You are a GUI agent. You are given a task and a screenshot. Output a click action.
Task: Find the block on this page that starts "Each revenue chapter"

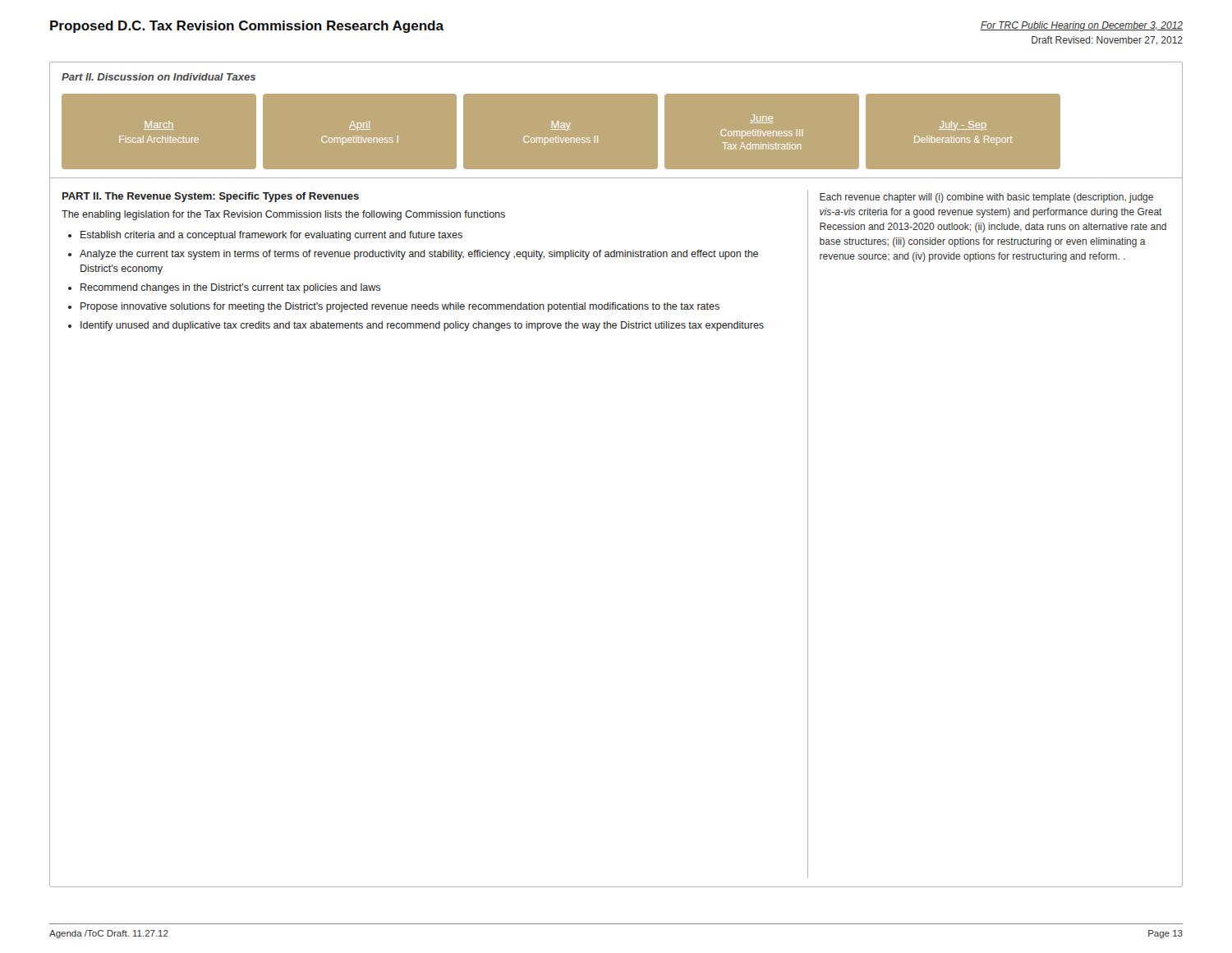click(993, 227)
